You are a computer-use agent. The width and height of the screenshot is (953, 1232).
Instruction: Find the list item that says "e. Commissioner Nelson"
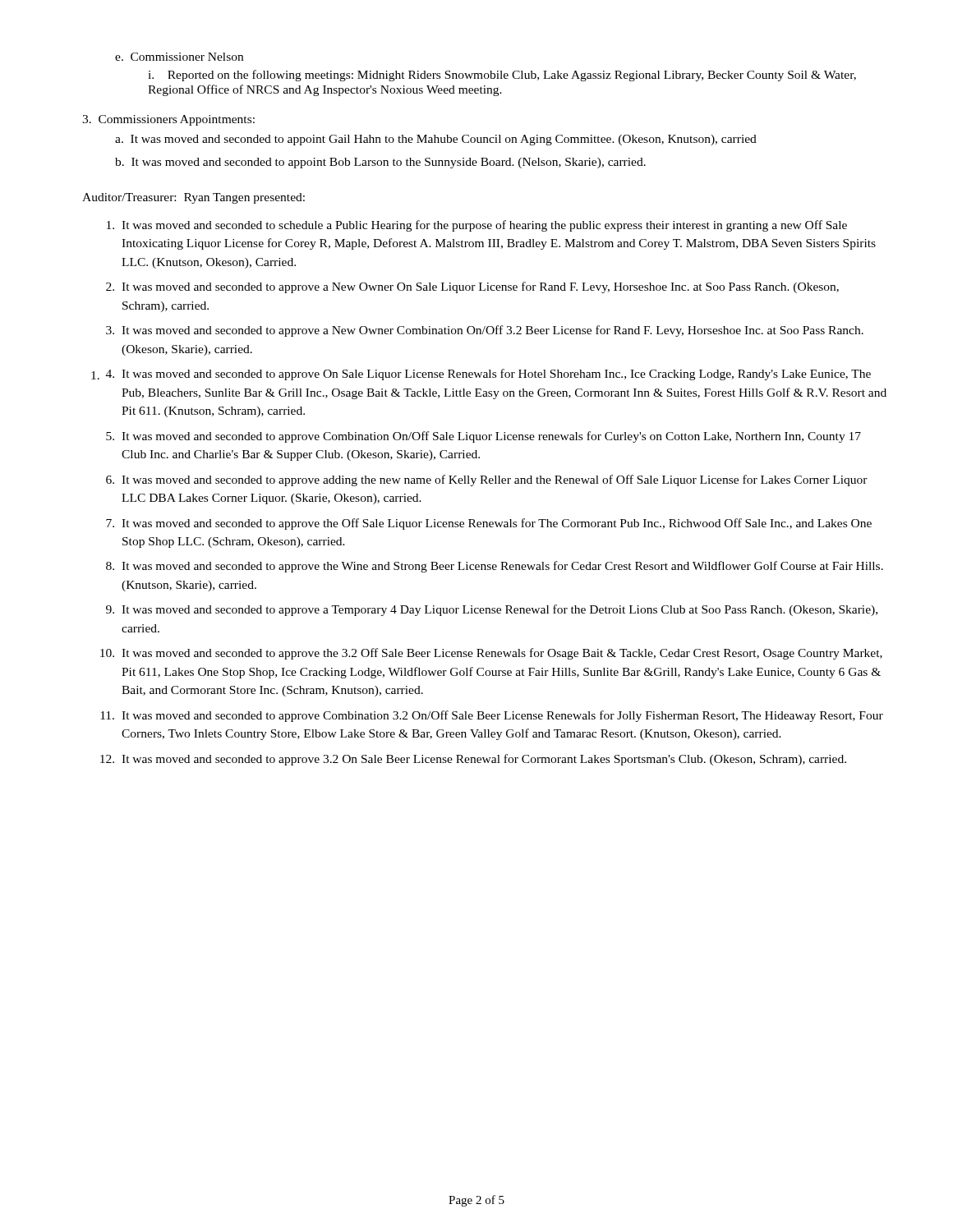coord(179,56)
